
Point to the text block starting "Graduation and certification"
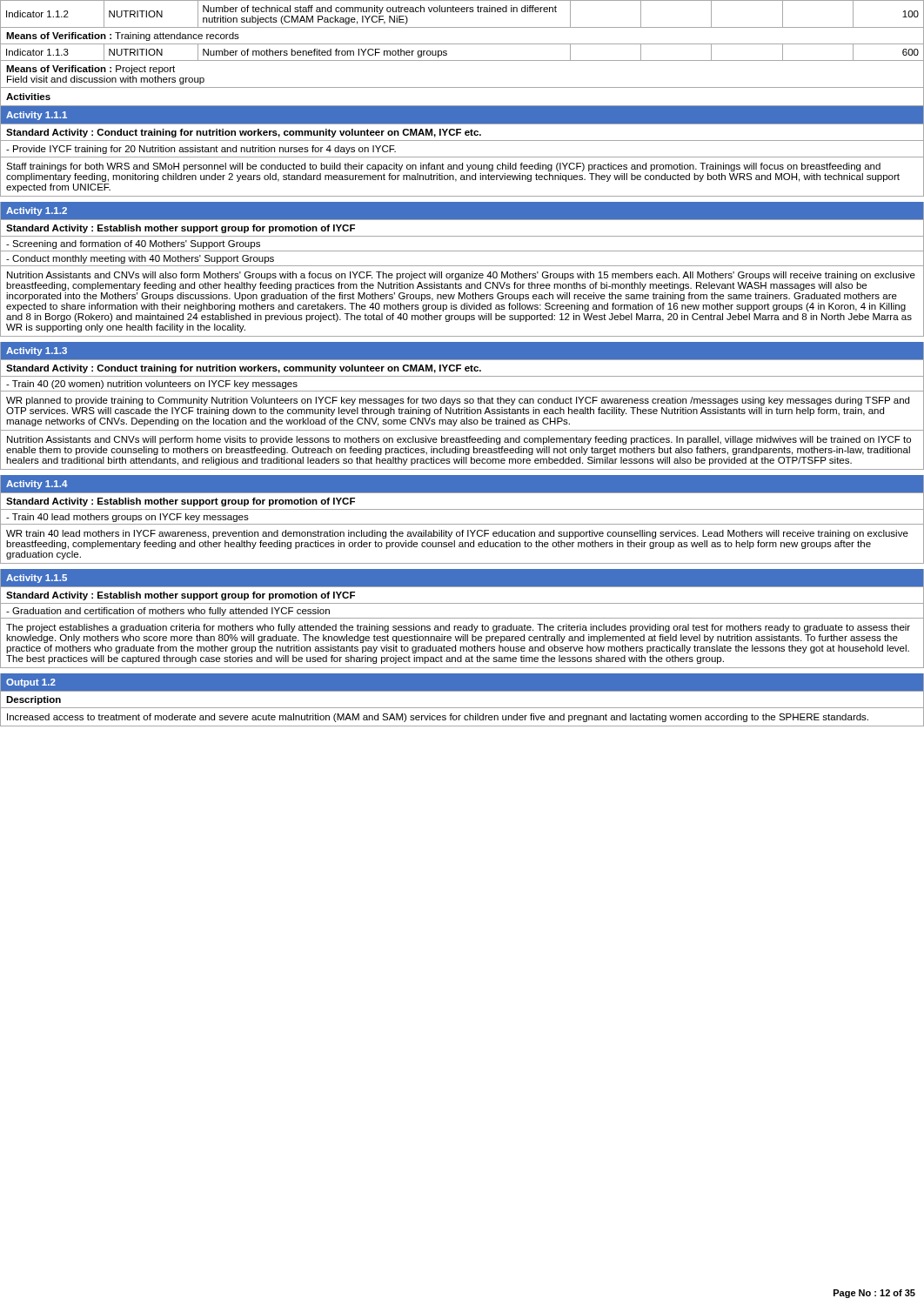(x=168, y=611)
